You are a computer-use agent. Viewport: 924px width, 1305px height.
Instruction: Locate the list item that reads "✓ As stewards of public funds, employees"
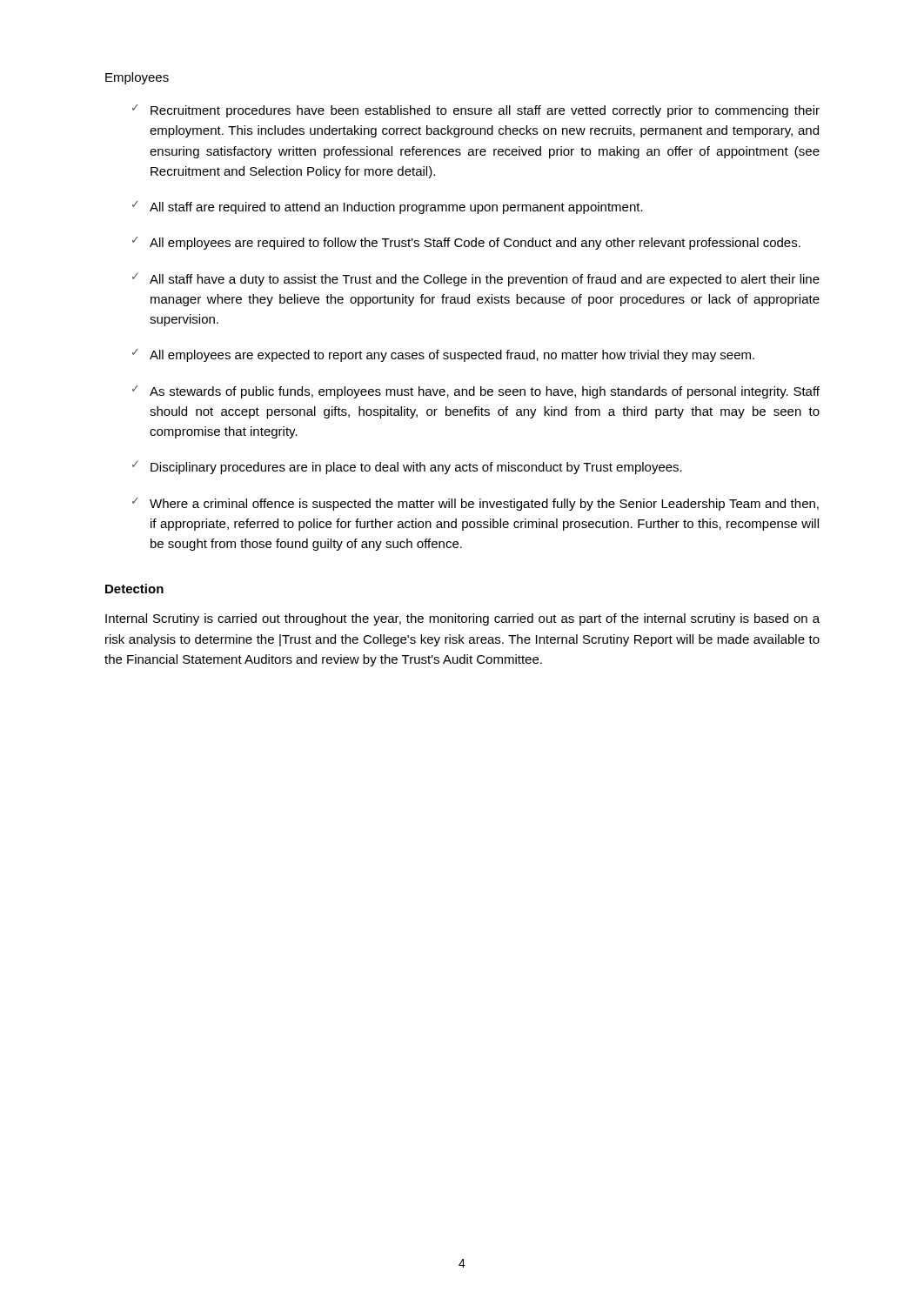[475, 411]
